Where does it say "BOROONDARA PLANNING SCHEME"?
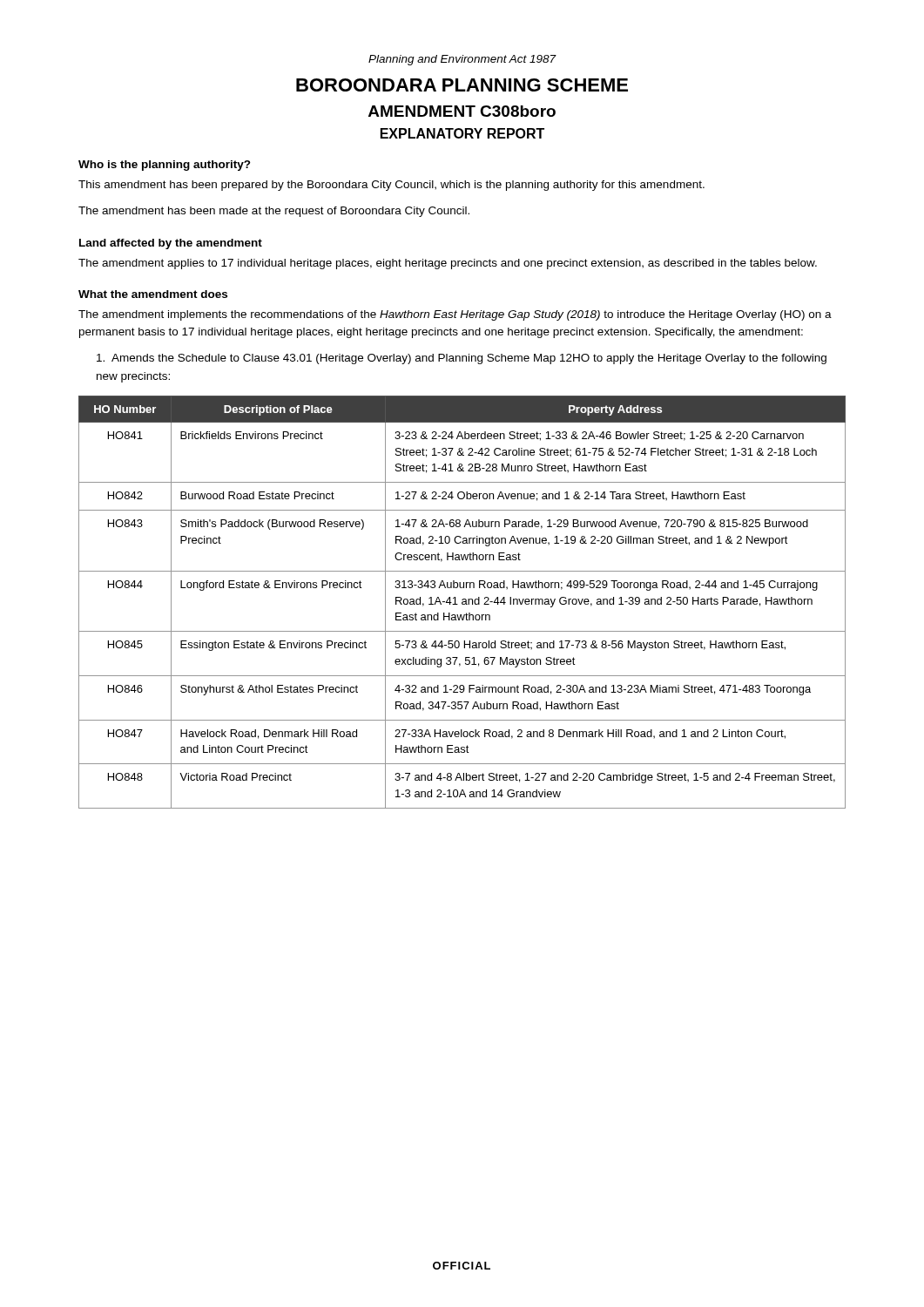Screen dimensions: 1307x924 pyautogui.click(x=462, y=85)
